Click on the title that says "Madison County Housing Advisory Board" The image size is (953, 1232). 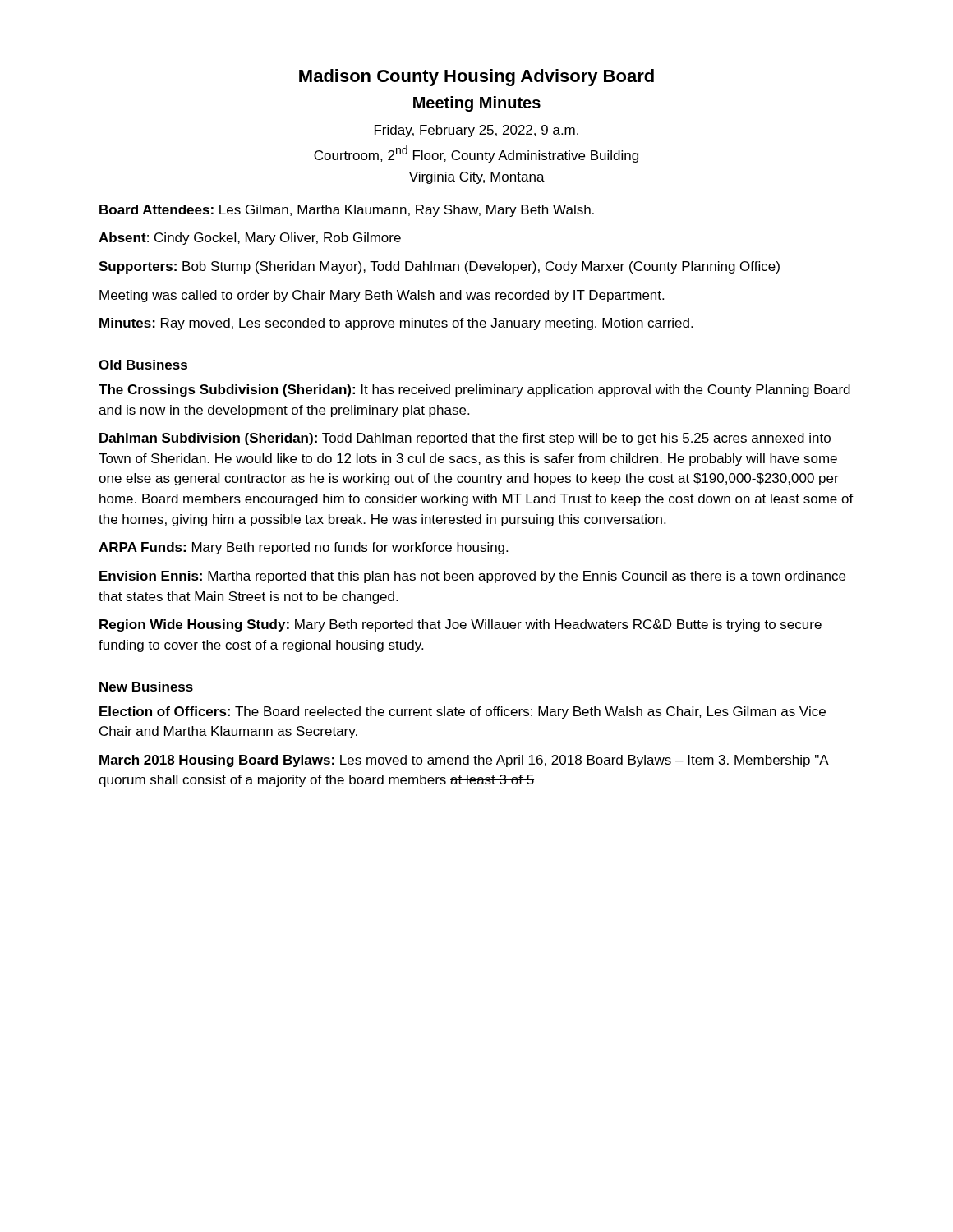point(476,76)
